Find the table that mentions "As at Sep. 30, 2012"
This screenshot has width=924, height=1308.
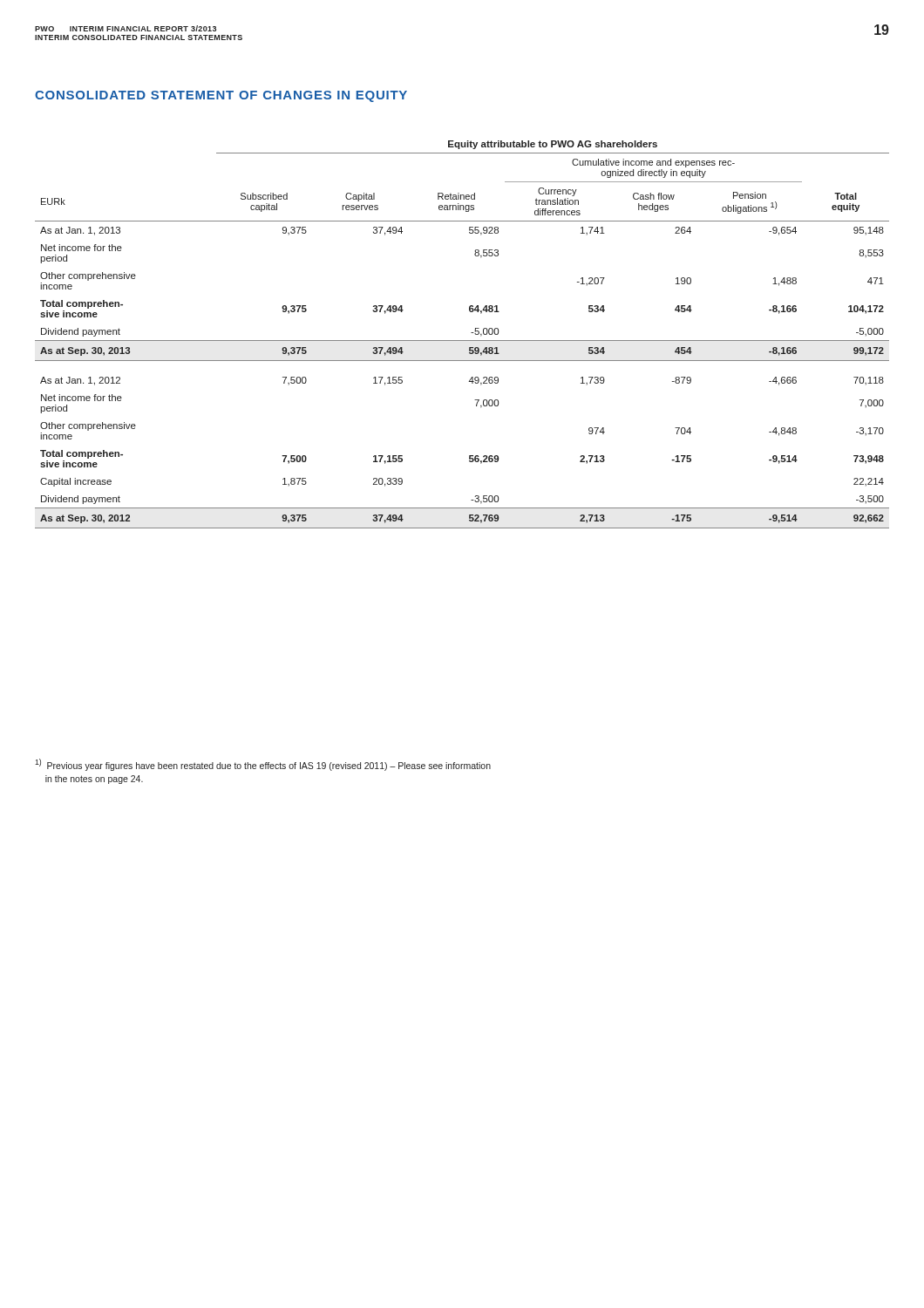[x=462, y=332]
